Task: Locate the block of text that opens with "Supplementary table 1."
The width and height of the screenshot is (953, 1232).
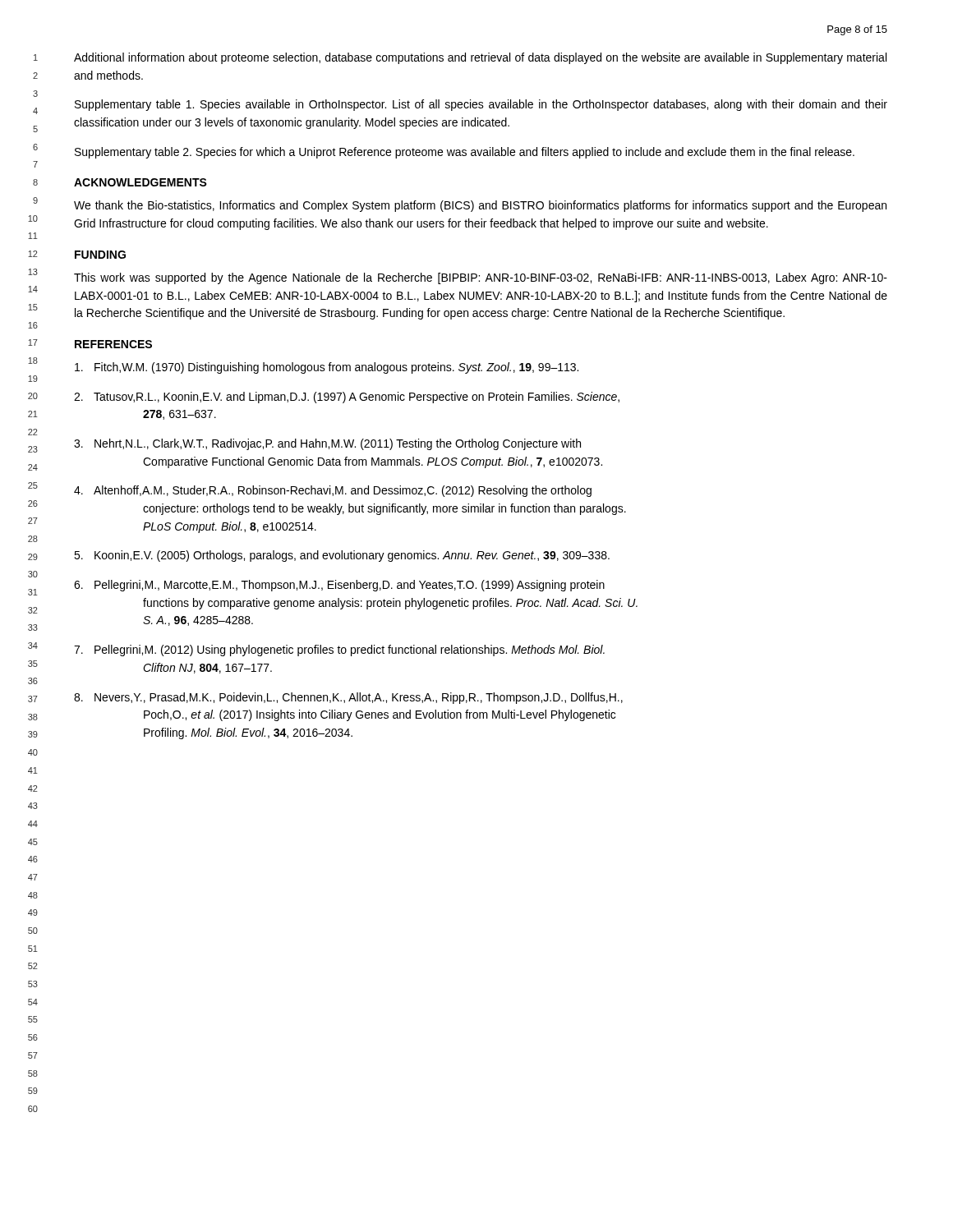Action: [481, 114]
